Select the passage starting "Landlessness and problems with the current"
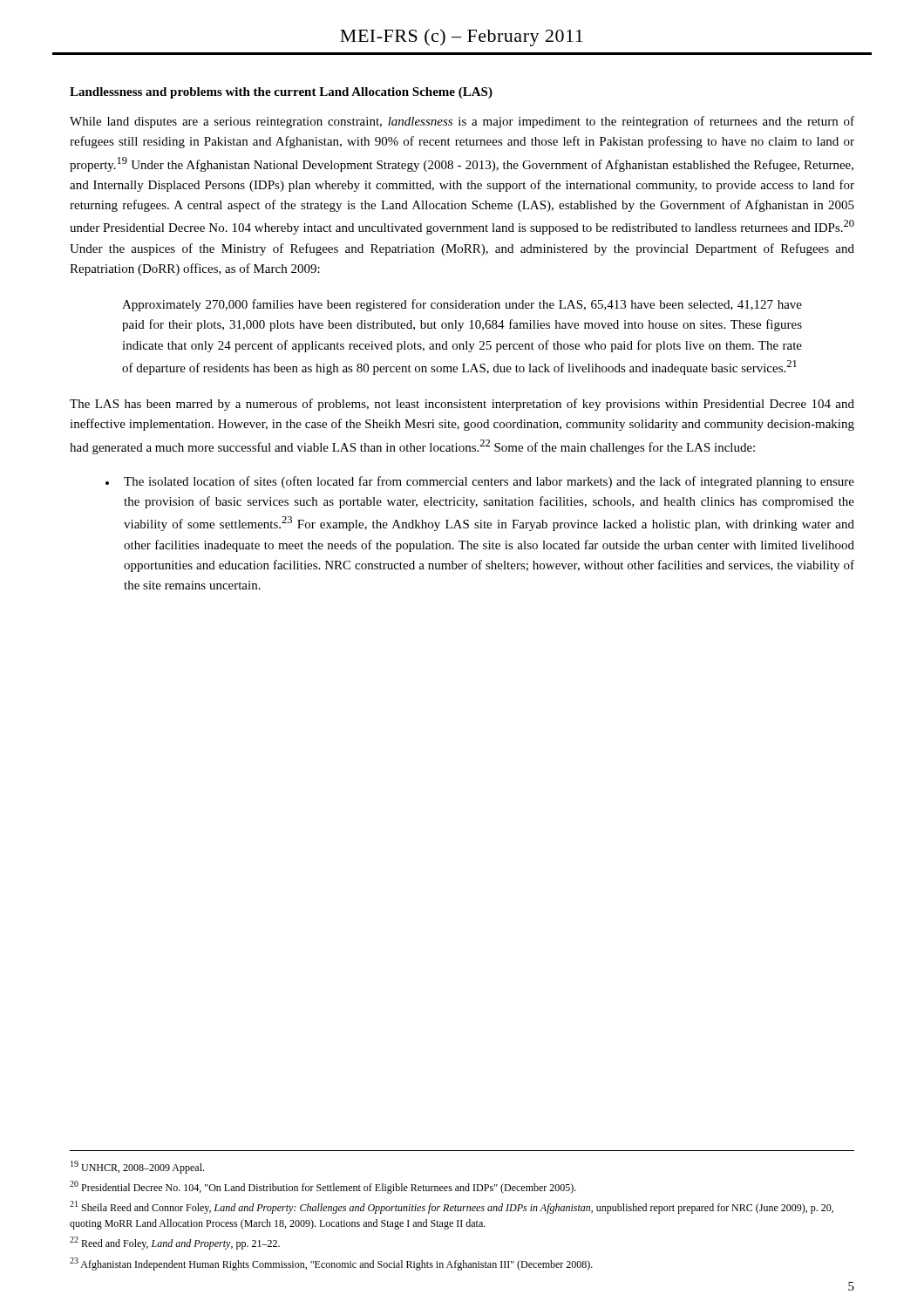 pos(281,92)
